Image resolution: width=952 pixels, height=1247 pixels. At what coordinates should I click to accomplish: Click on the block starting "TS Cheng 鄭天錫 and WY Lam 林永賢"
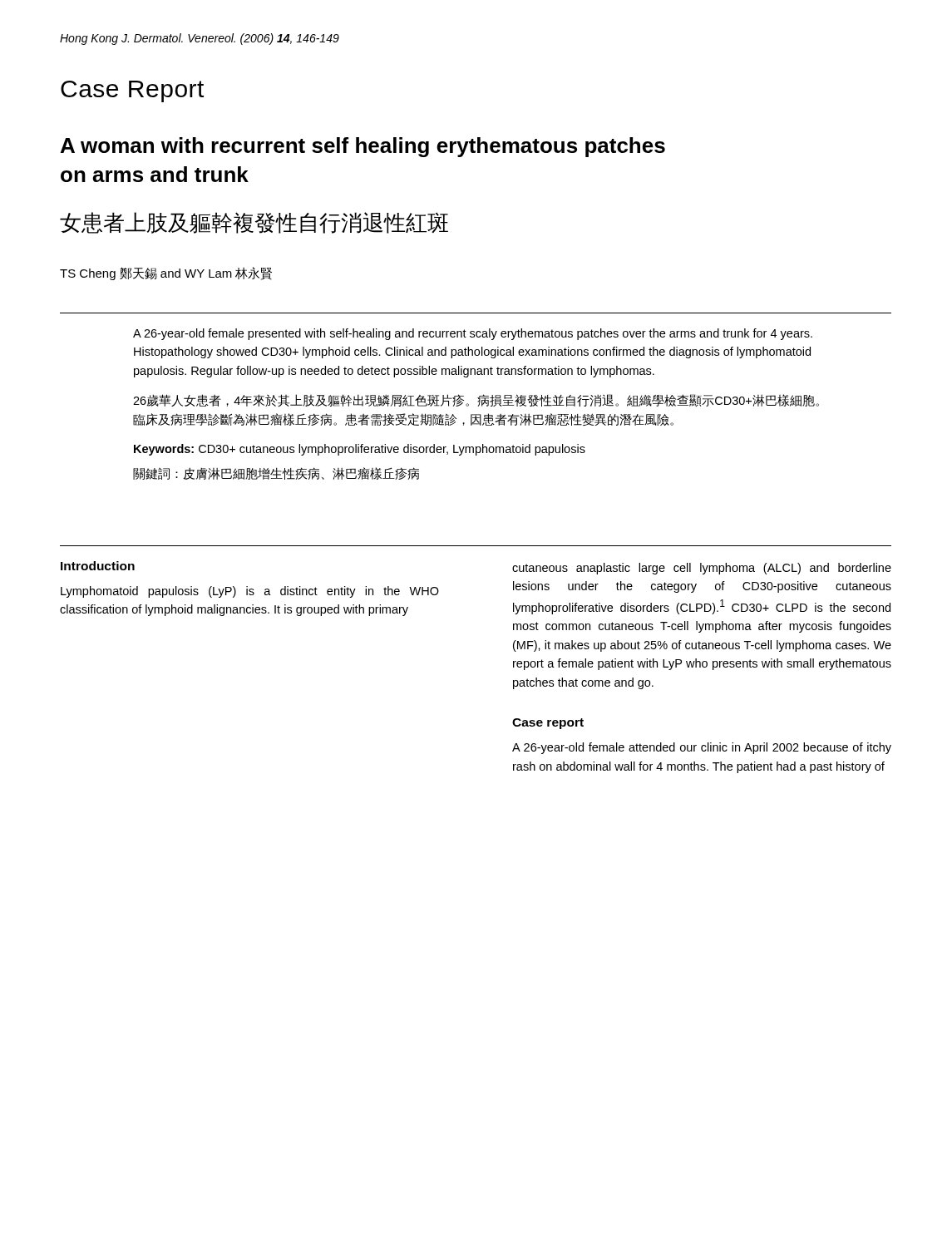coord(167,273)
